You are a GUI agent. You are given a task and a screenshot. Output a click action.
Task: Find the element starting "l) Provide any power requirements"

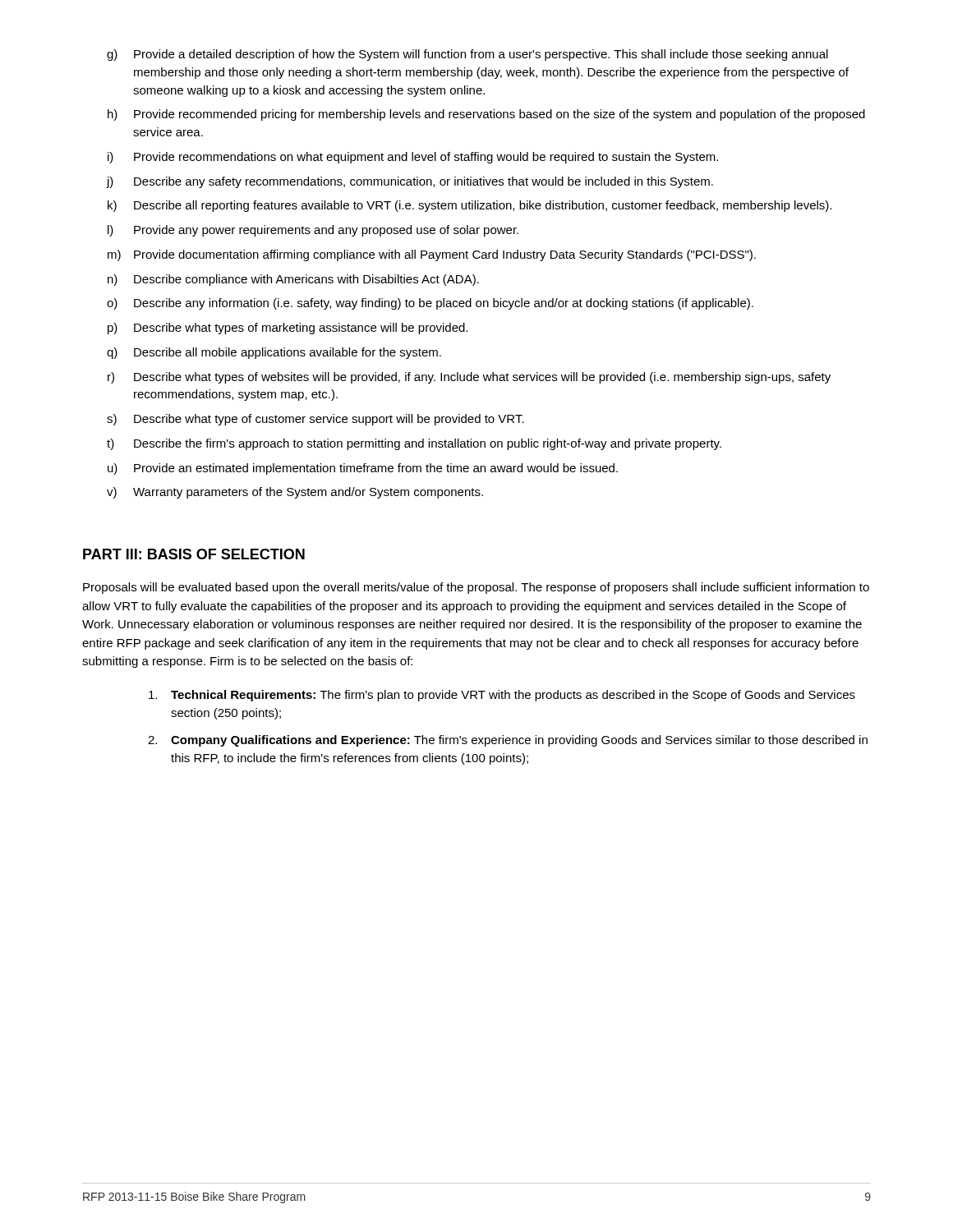point(489,230)
